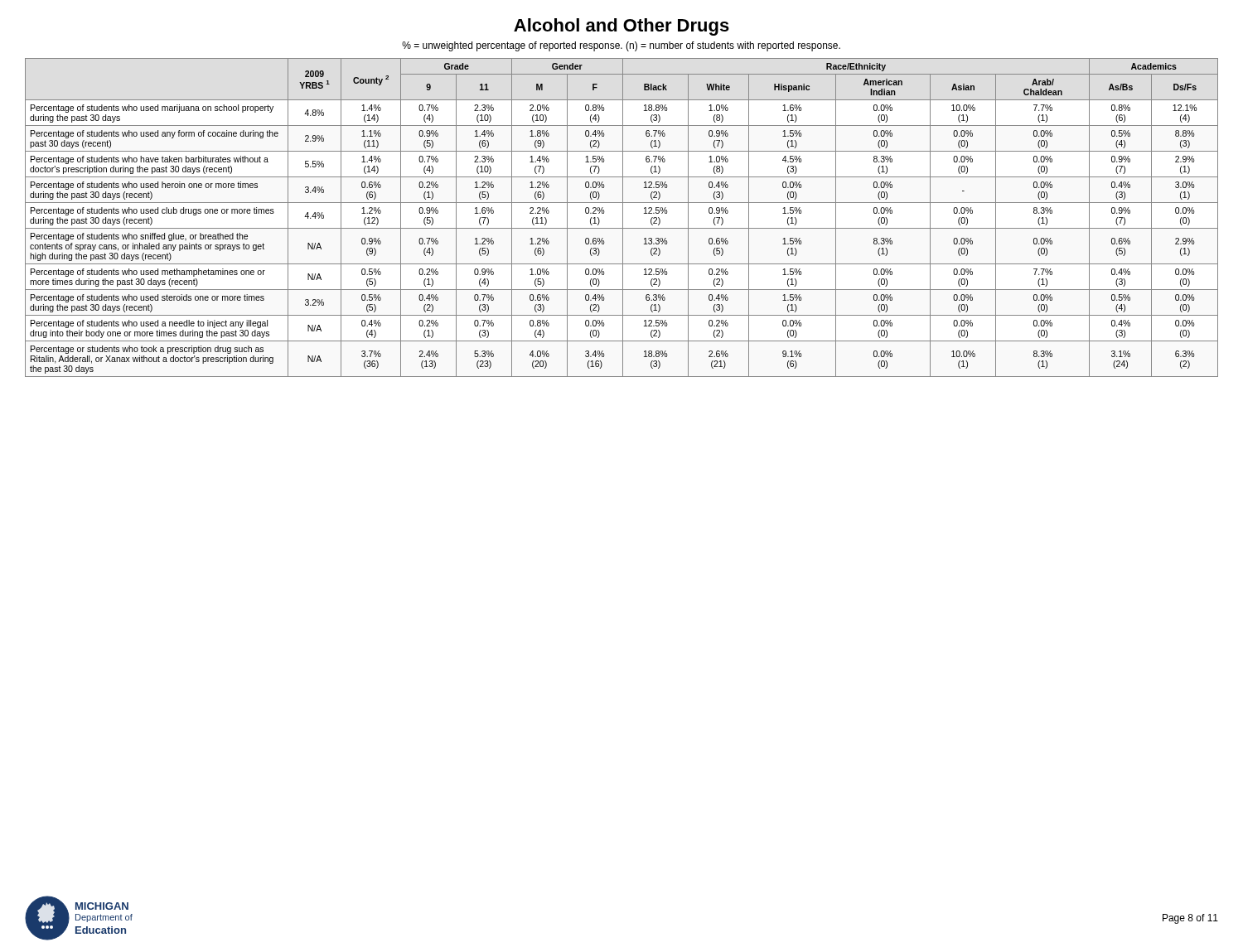Find the passage starting "% = unweighted percentage of reported response."
Viewport: 1243px width, 952px height.
click(x=622, y=46)
